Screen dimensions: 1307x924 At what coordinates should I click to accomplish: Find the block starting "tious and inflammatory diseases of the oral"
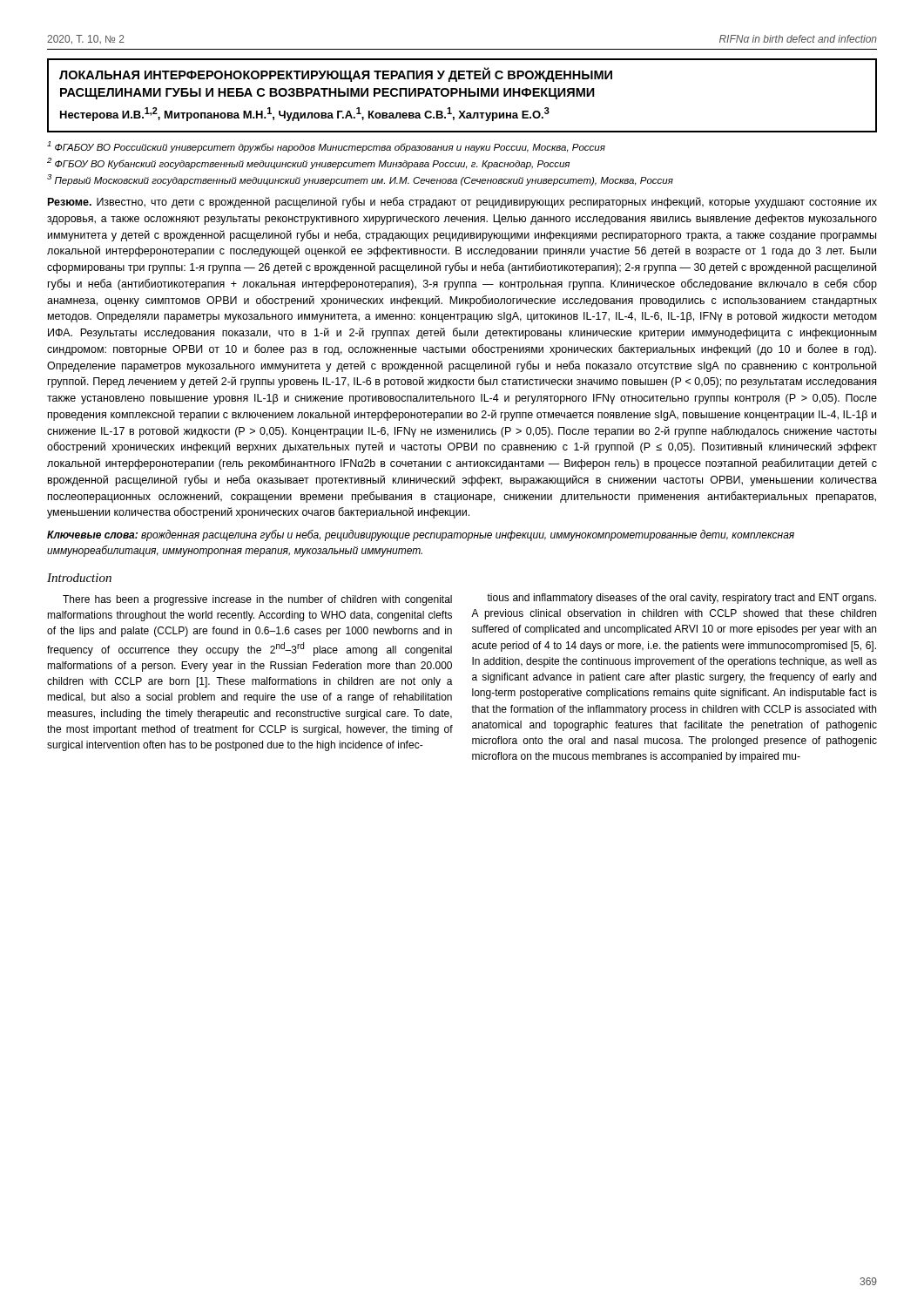click(674, 677)
